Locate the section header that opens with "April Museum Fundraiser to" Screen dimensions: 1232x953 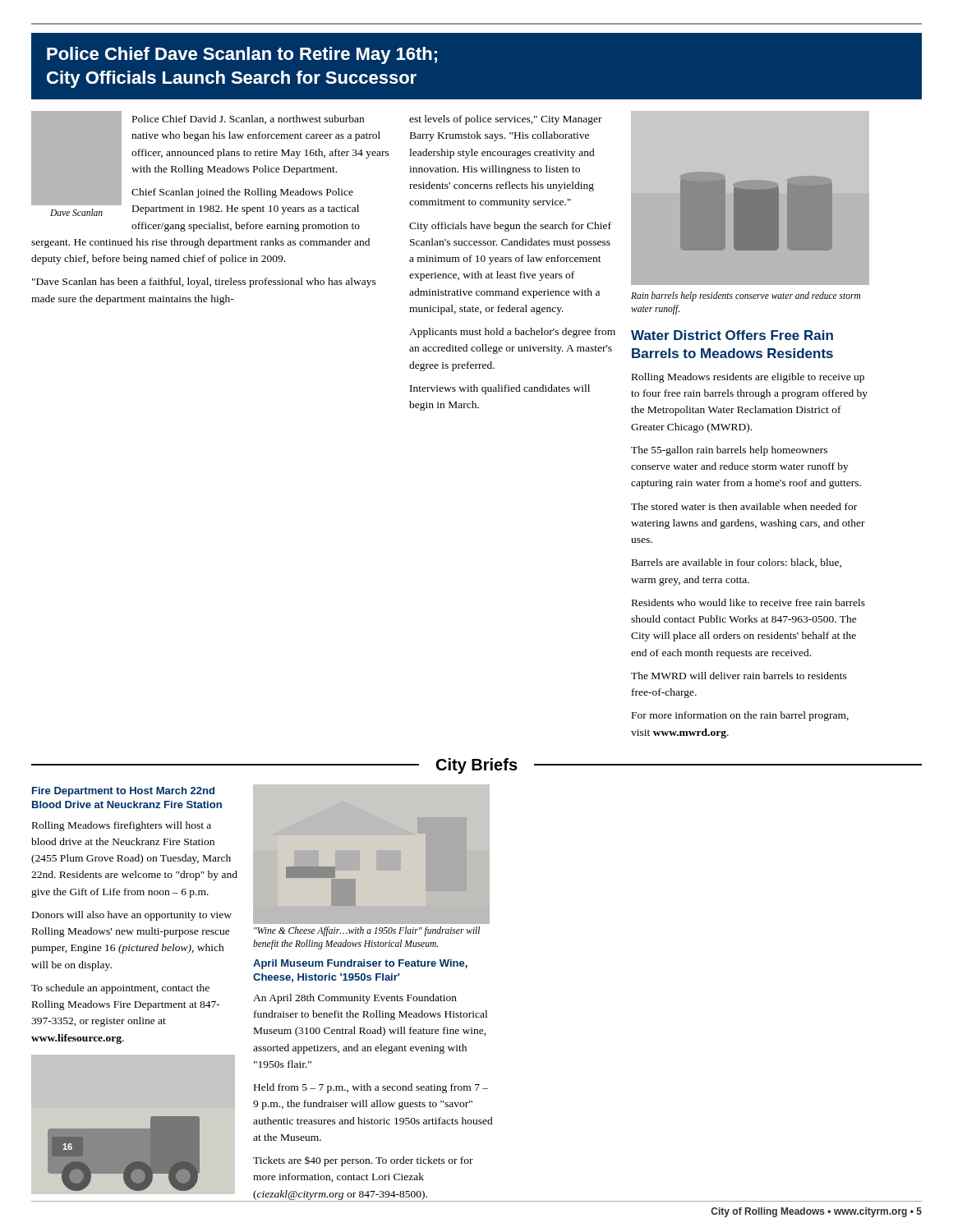[x=360, y=970]
